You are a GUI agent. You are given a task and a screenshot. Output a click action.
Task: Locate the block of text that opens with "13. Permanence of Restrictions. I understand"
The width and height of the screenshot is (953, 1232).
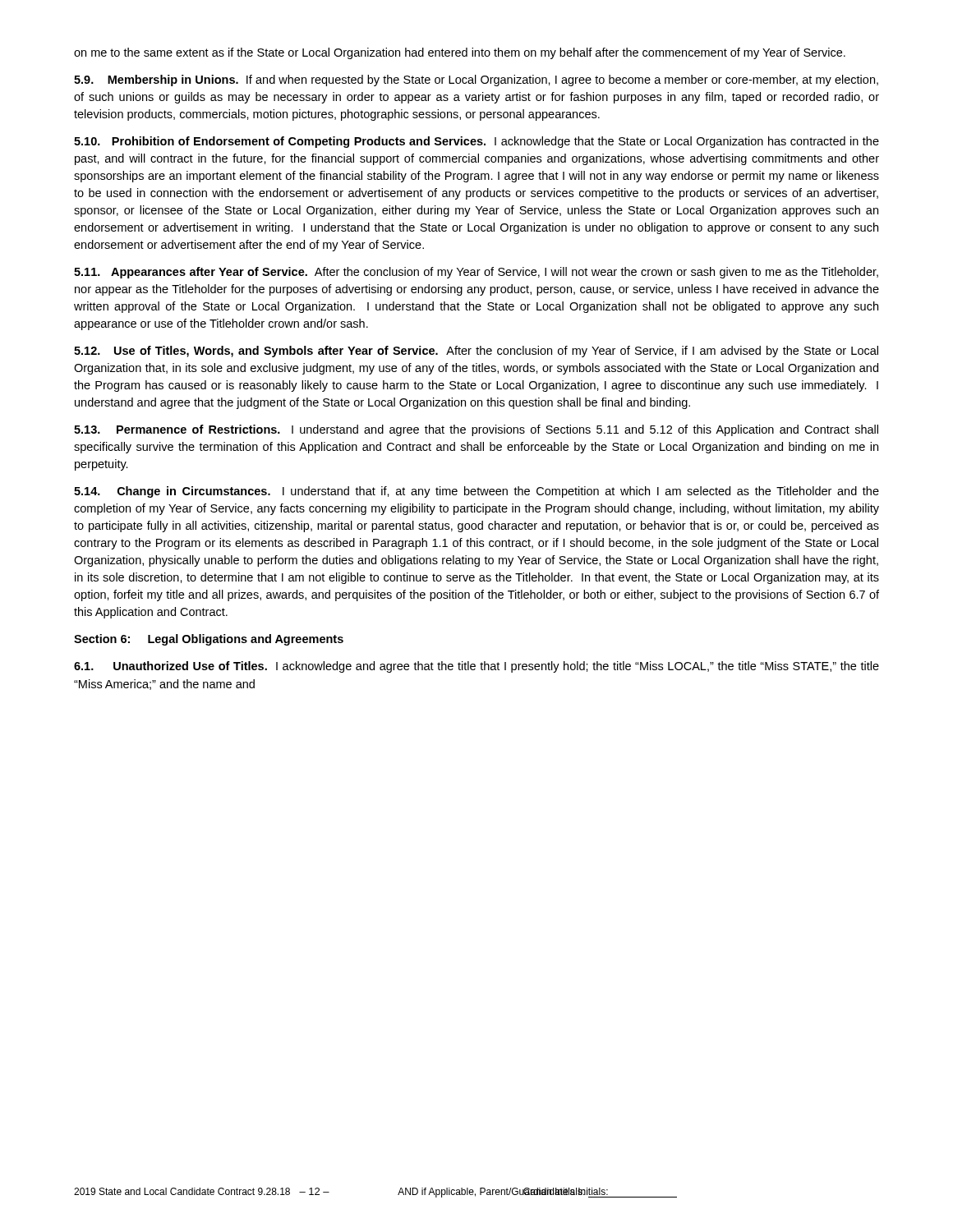point(476,447)
